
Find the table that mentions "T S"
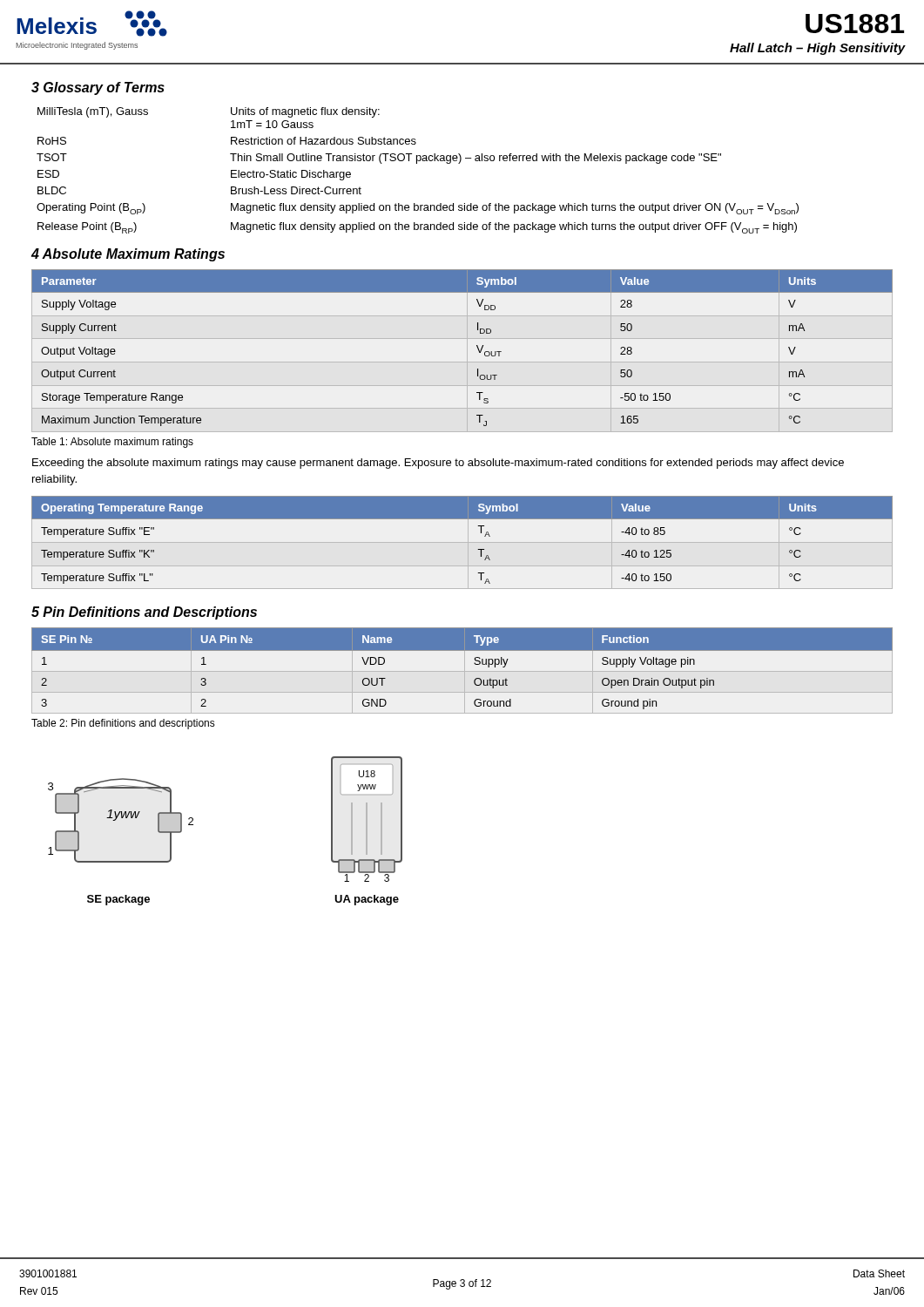click(462, 351)
